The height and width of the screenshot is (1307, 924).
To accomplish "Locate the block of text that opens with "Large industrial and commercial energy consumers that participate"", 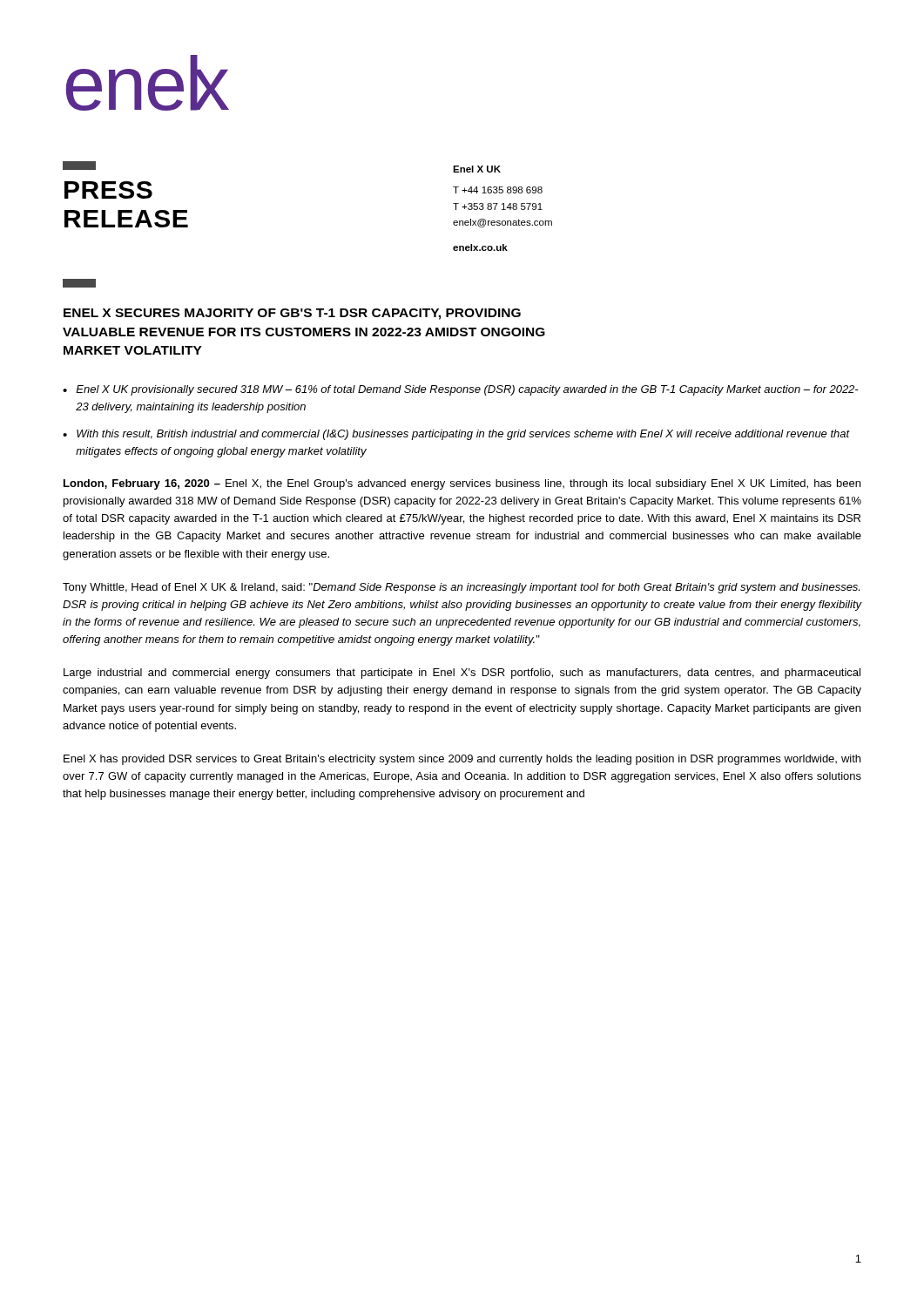I will coord(462,699).
